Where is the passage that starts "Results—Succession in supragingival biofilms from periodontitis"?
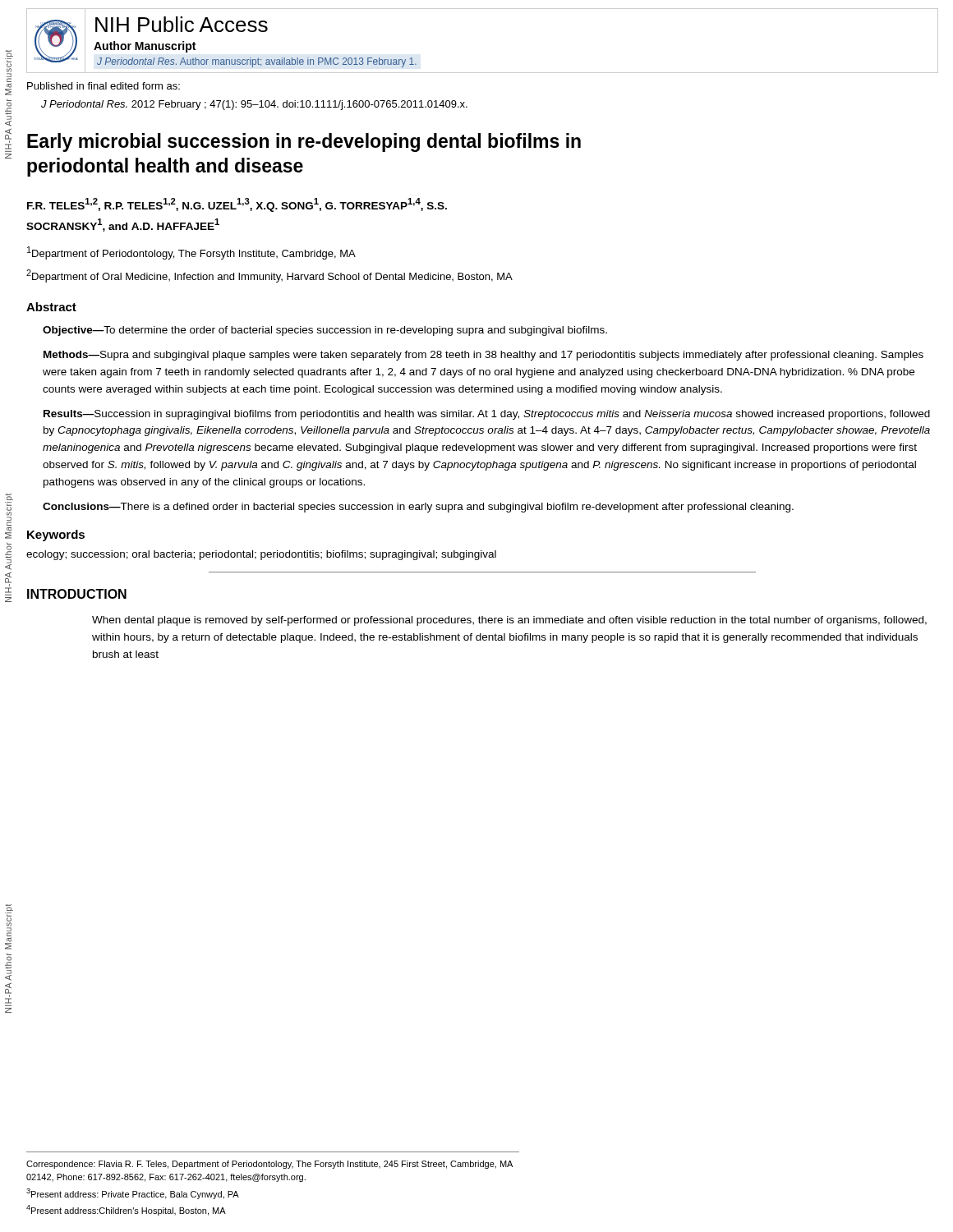Viewport: 953px width, 1232px height. pyautogui.click(x=486, y=447)
